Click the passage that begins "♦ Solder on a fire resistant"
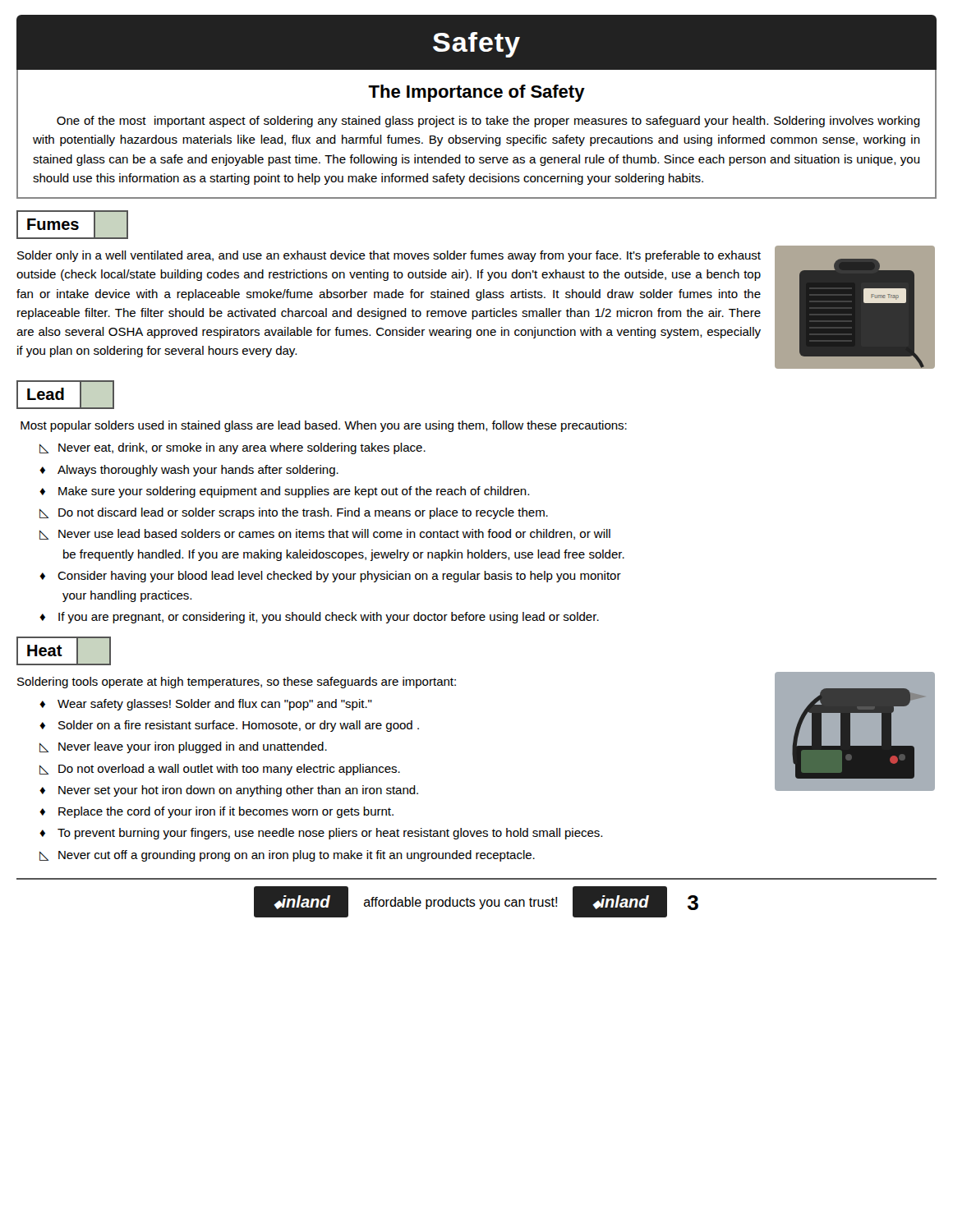The width and height of the screenshot is (953, 1232). click(x=230, y=725)
